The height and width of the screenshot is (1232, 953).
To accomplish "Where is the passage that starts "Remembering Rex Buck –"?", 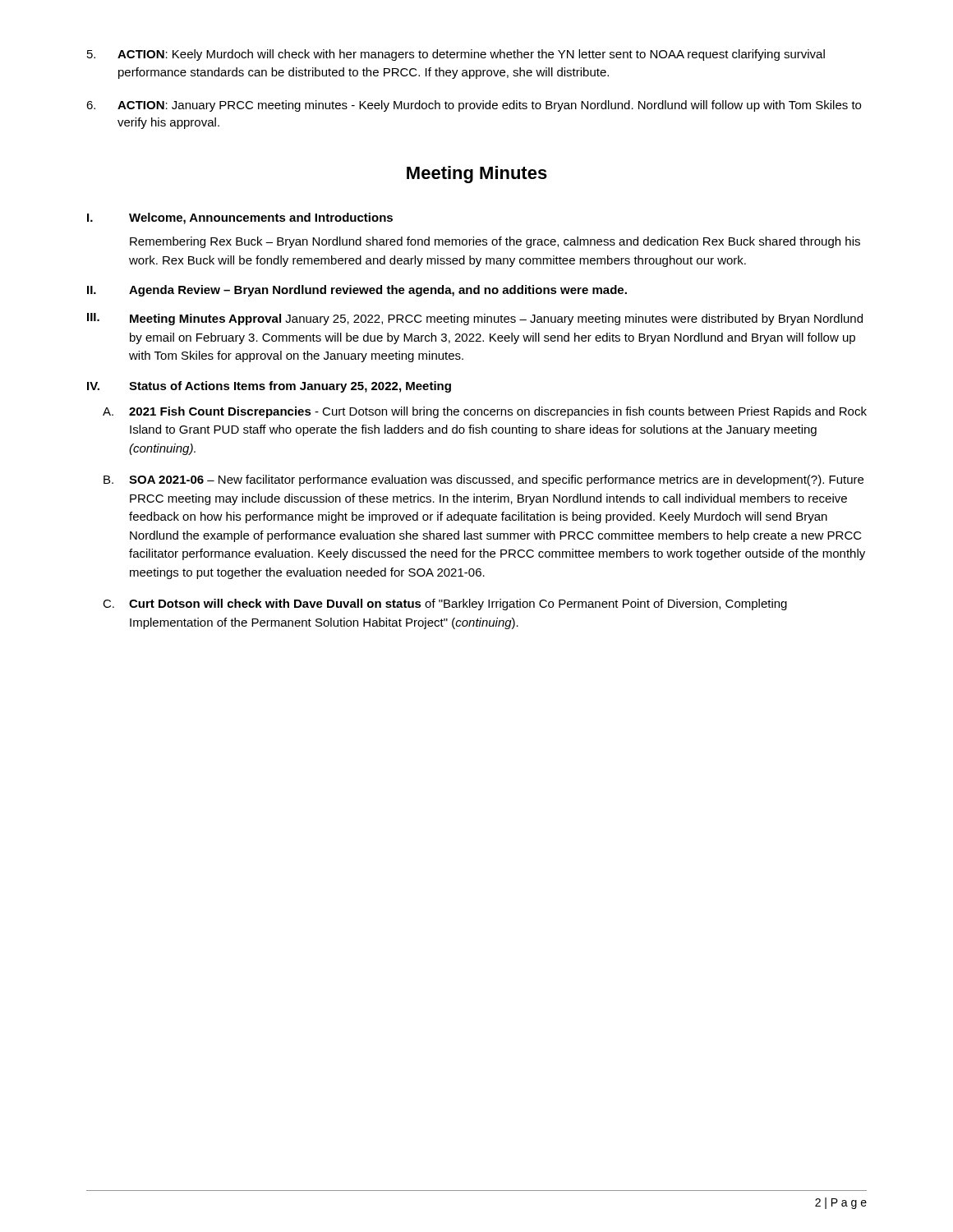I will pos(495,250).
